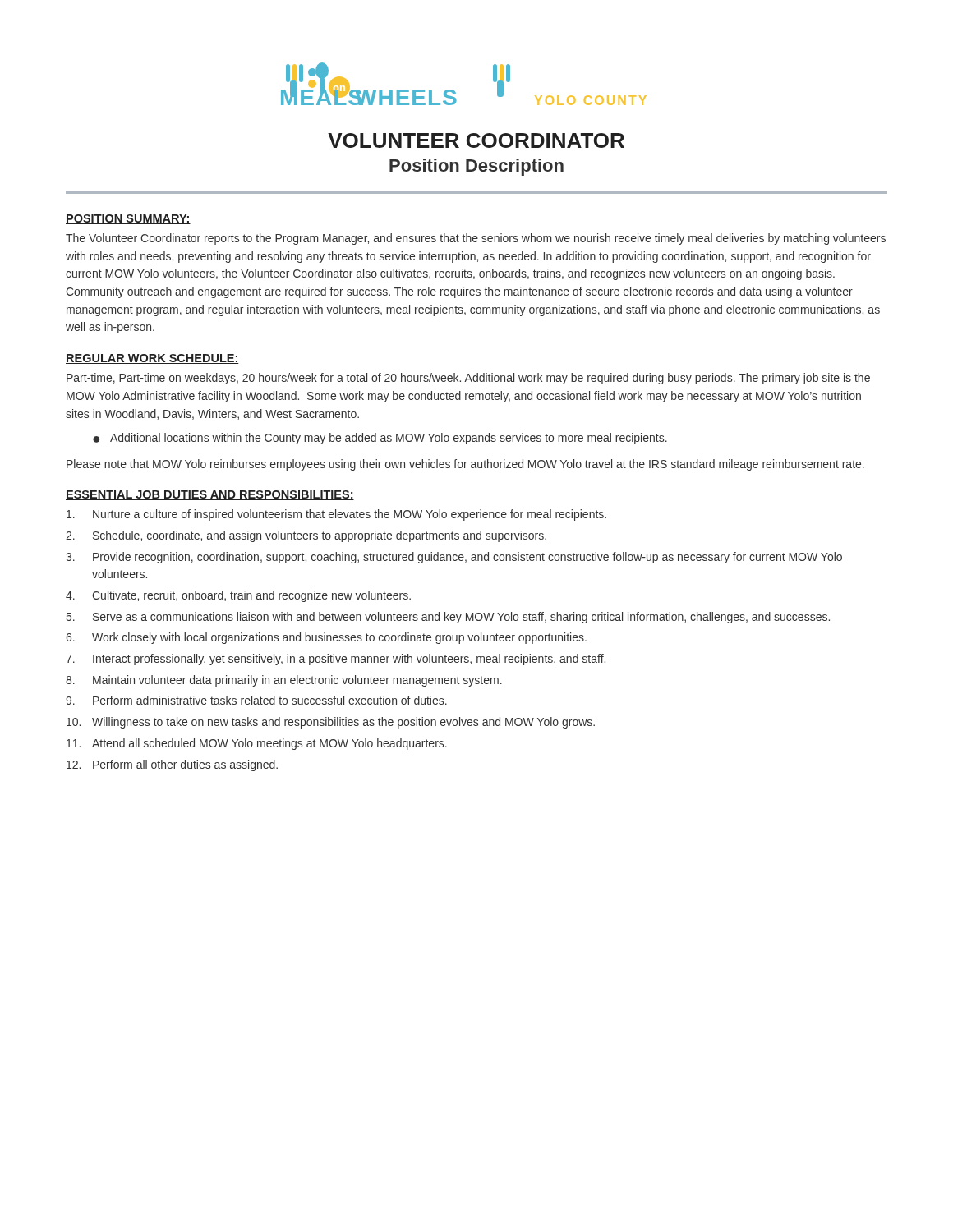Where is the passage that starts "2. Schedule, coordinate,"?
The image size is (953, 1232).
pos(306,536)
